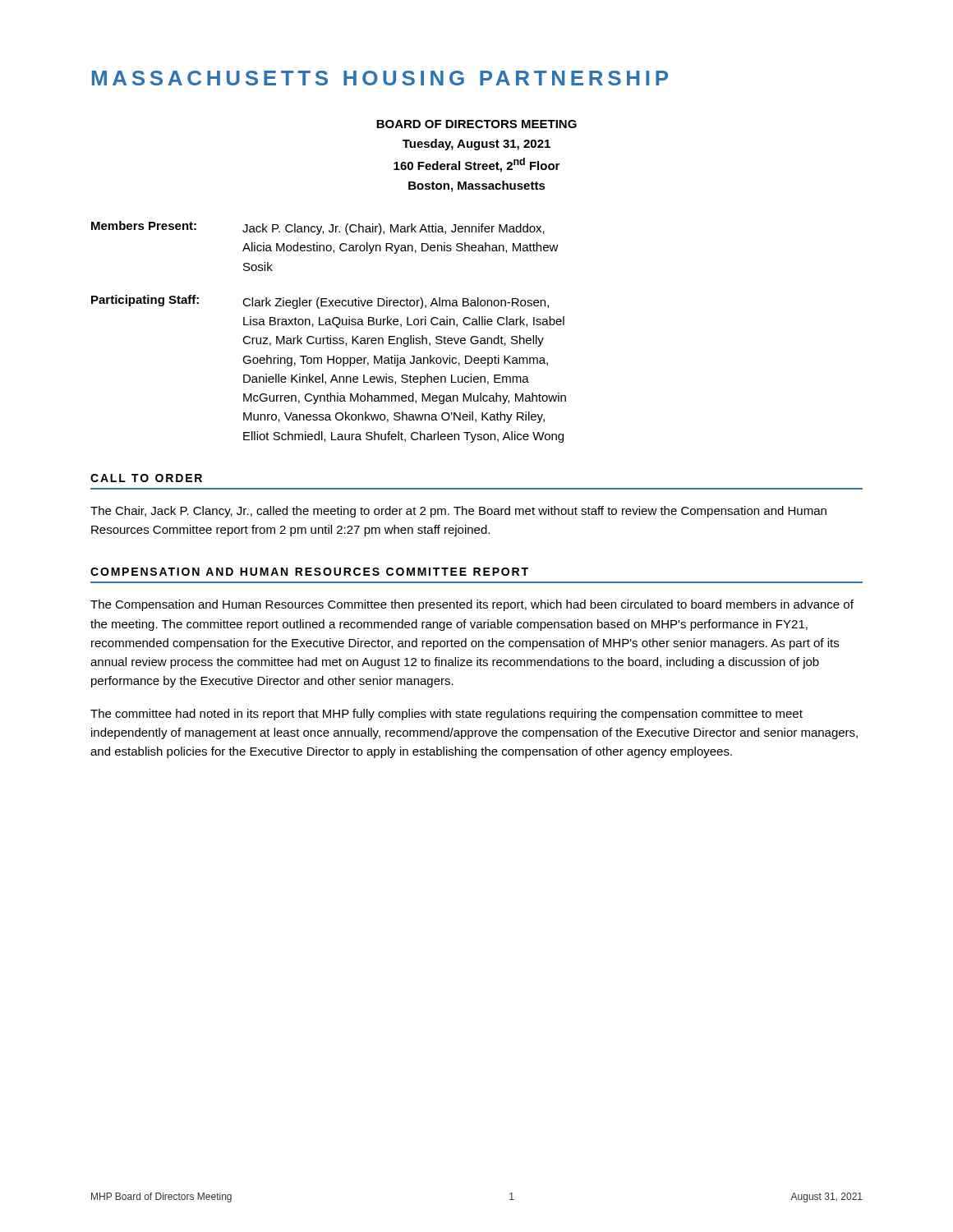Find the block on this page that starts "The committee had noted in its"
Image resolution: width=953 pixels, height=1232 pixels.
pos(475,732)
